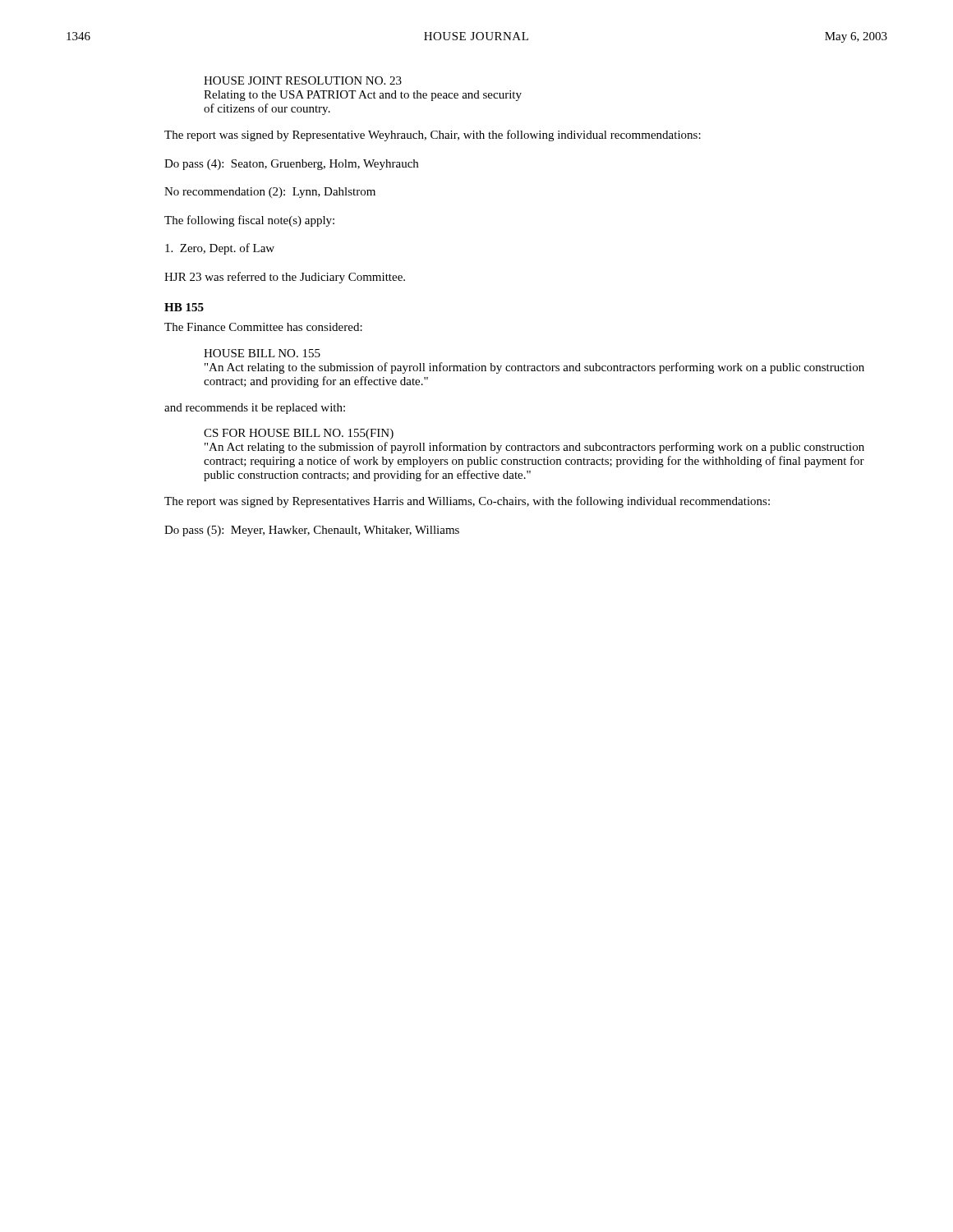953x1232 pixels.
Task: Point to the block beginning "The following fiscal"
Action: (250, 220)
